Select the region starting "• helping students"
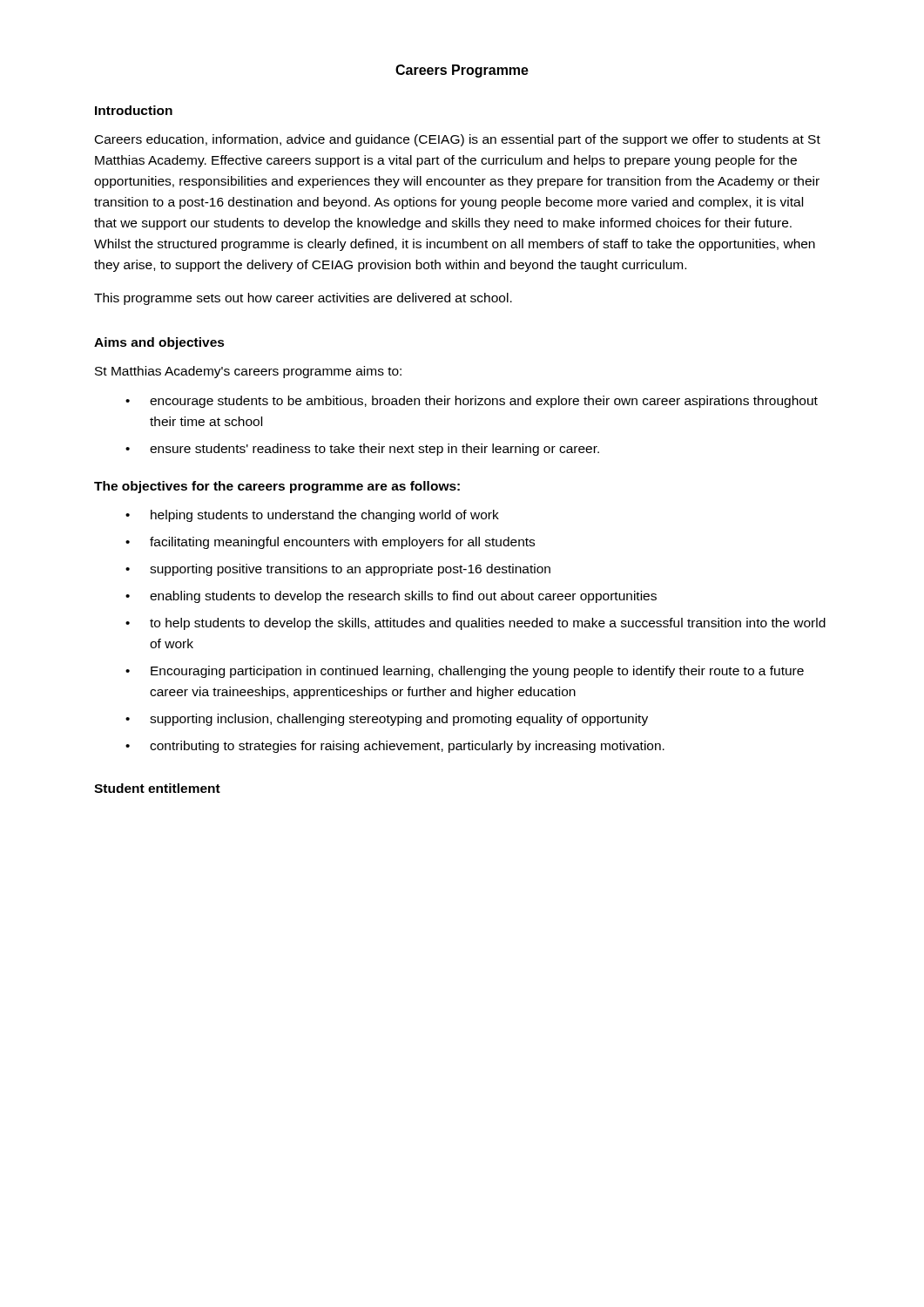Screen dimensions: 1307x924 [312, 515]
